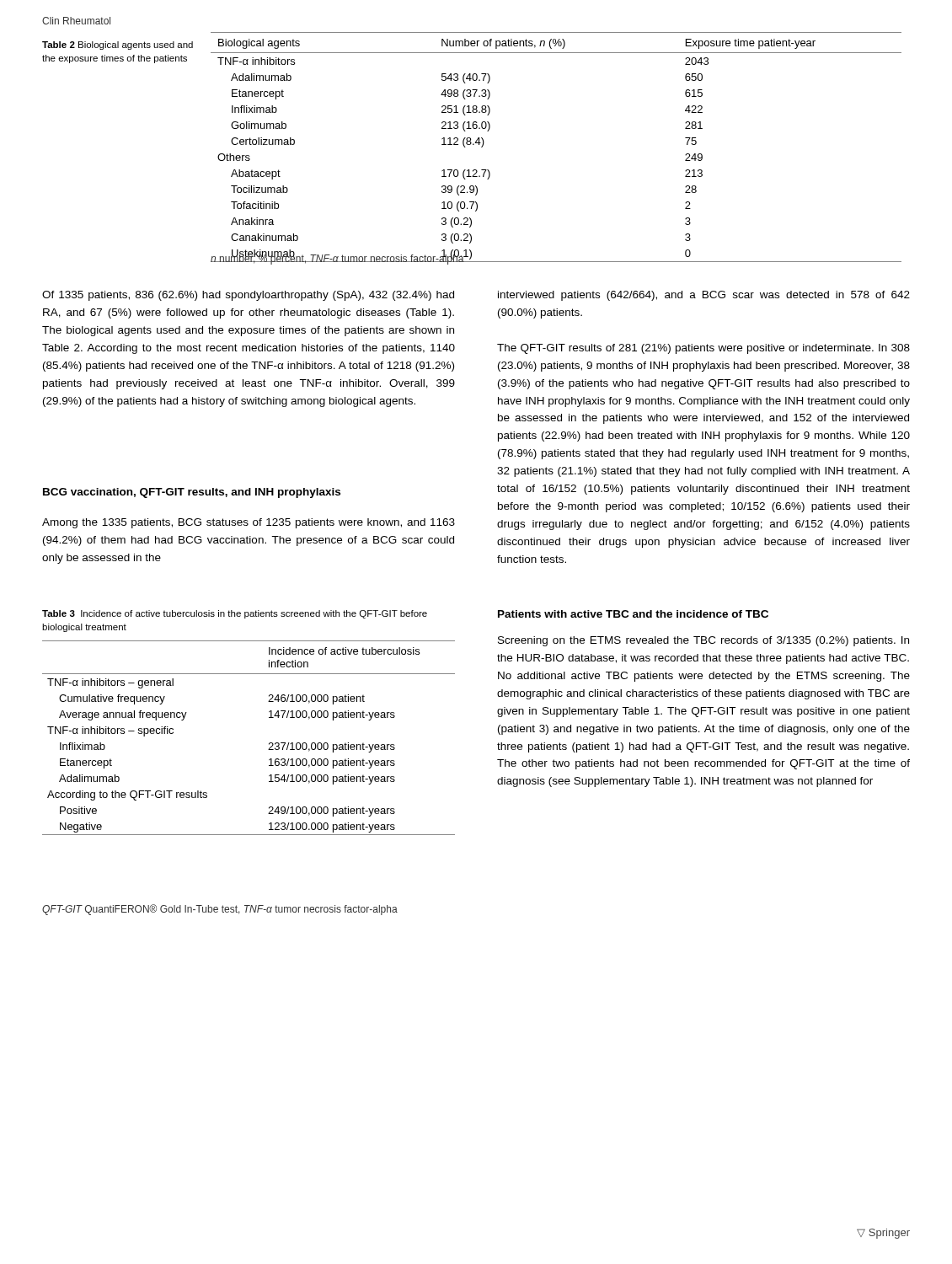Select the block starting "BCG vaccination, QFT-GIT results, and INH prophylaxis"

pos(192,492)
